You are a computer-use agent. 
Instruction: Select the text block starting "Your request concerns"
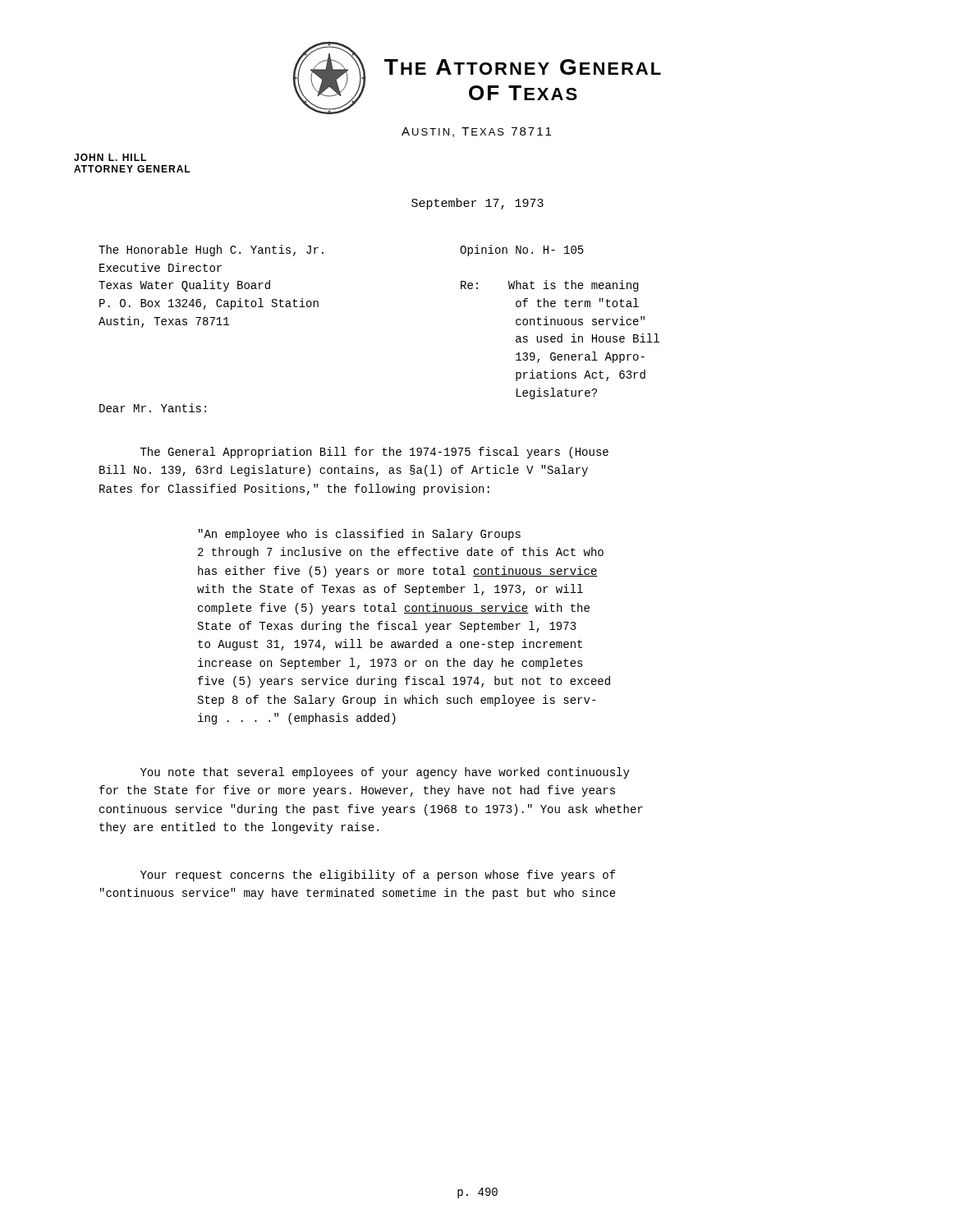357,885
